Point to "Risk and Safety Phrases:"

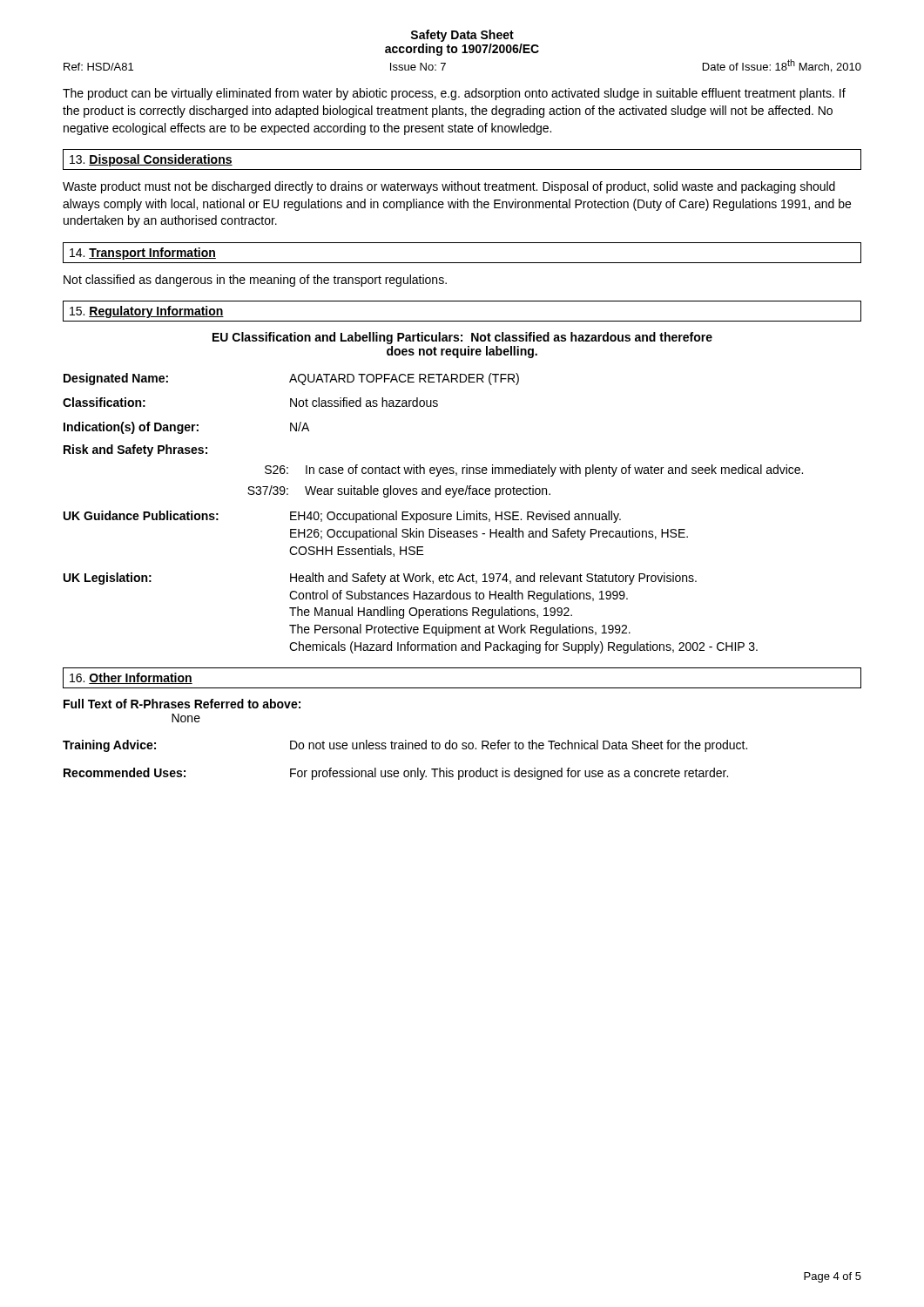pos(136,450)
